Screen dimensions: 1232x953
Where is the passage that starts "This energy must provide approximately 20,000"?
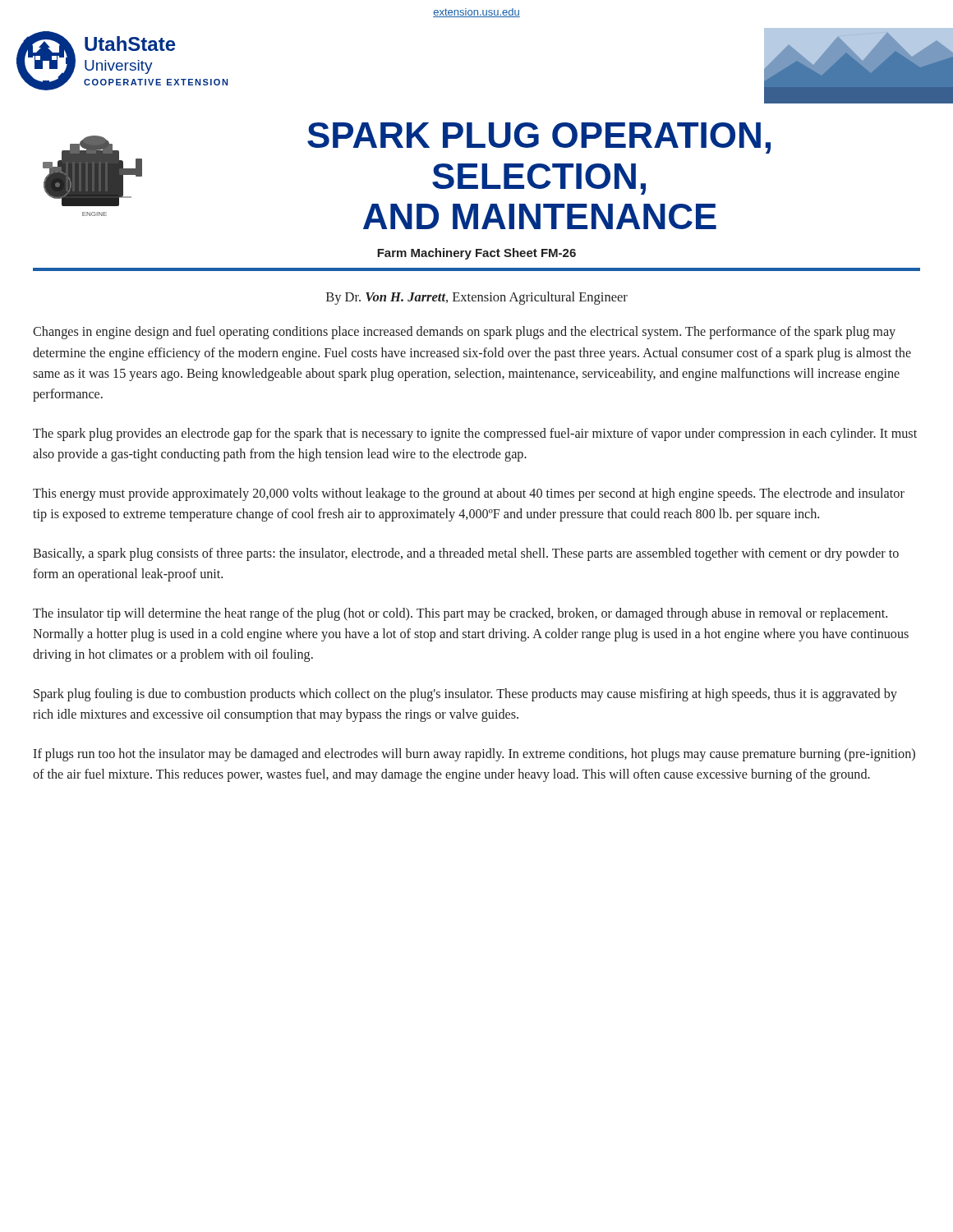(469, 504)
